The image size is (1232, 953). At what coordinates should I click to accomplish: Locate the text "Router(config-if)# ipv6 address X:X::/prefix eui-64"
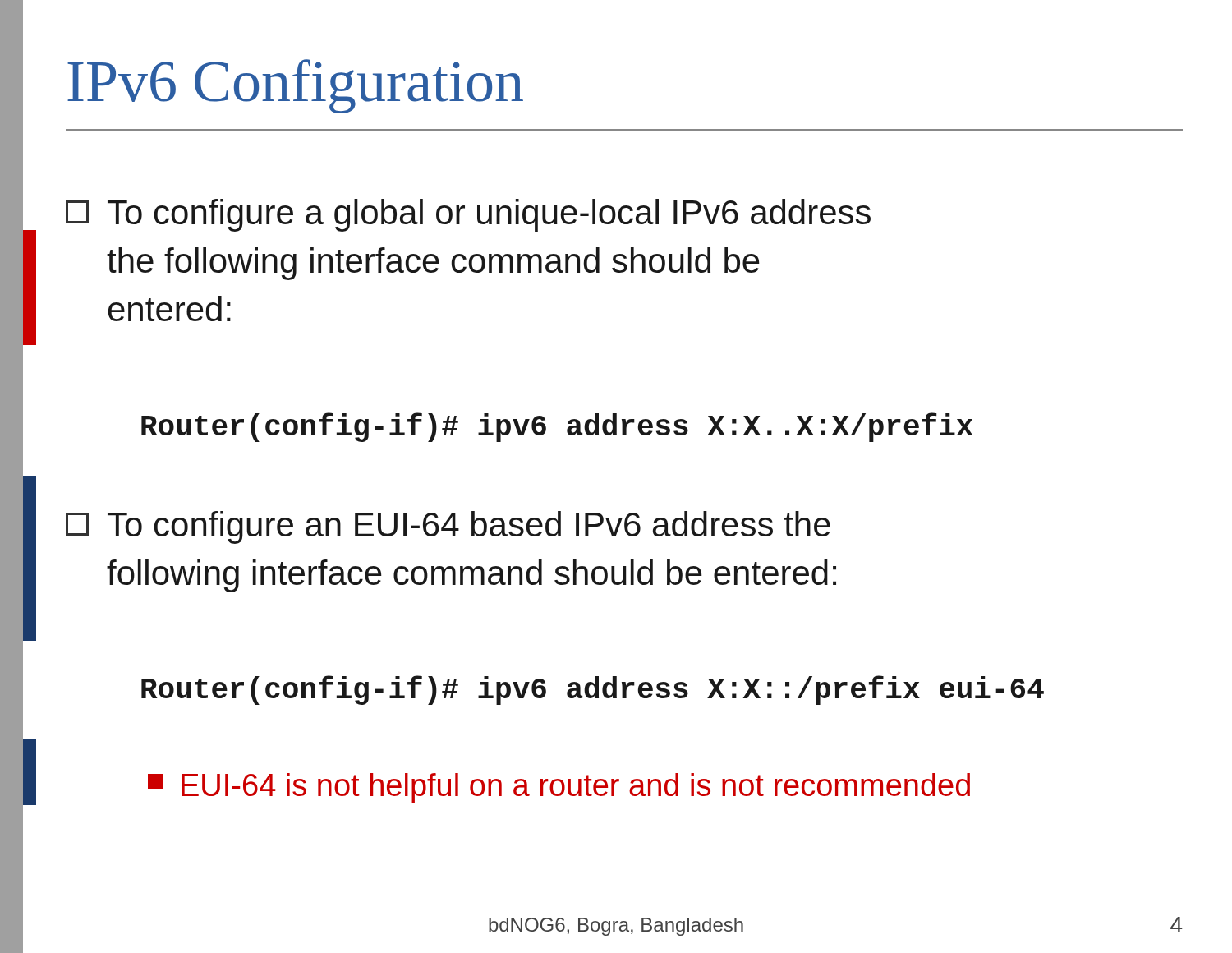point(673,690)
